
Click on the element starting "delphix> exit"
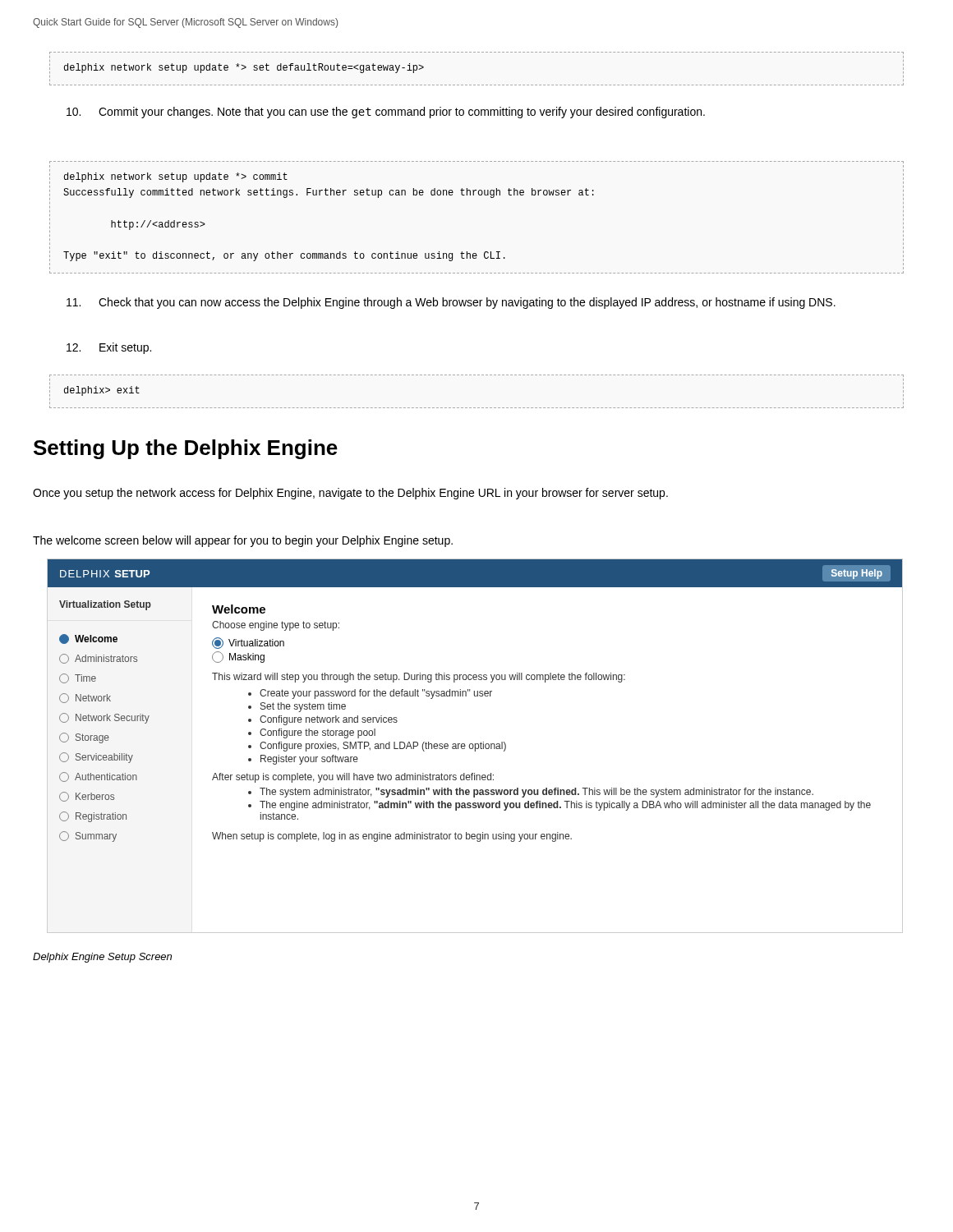click(x=101, y=391)
